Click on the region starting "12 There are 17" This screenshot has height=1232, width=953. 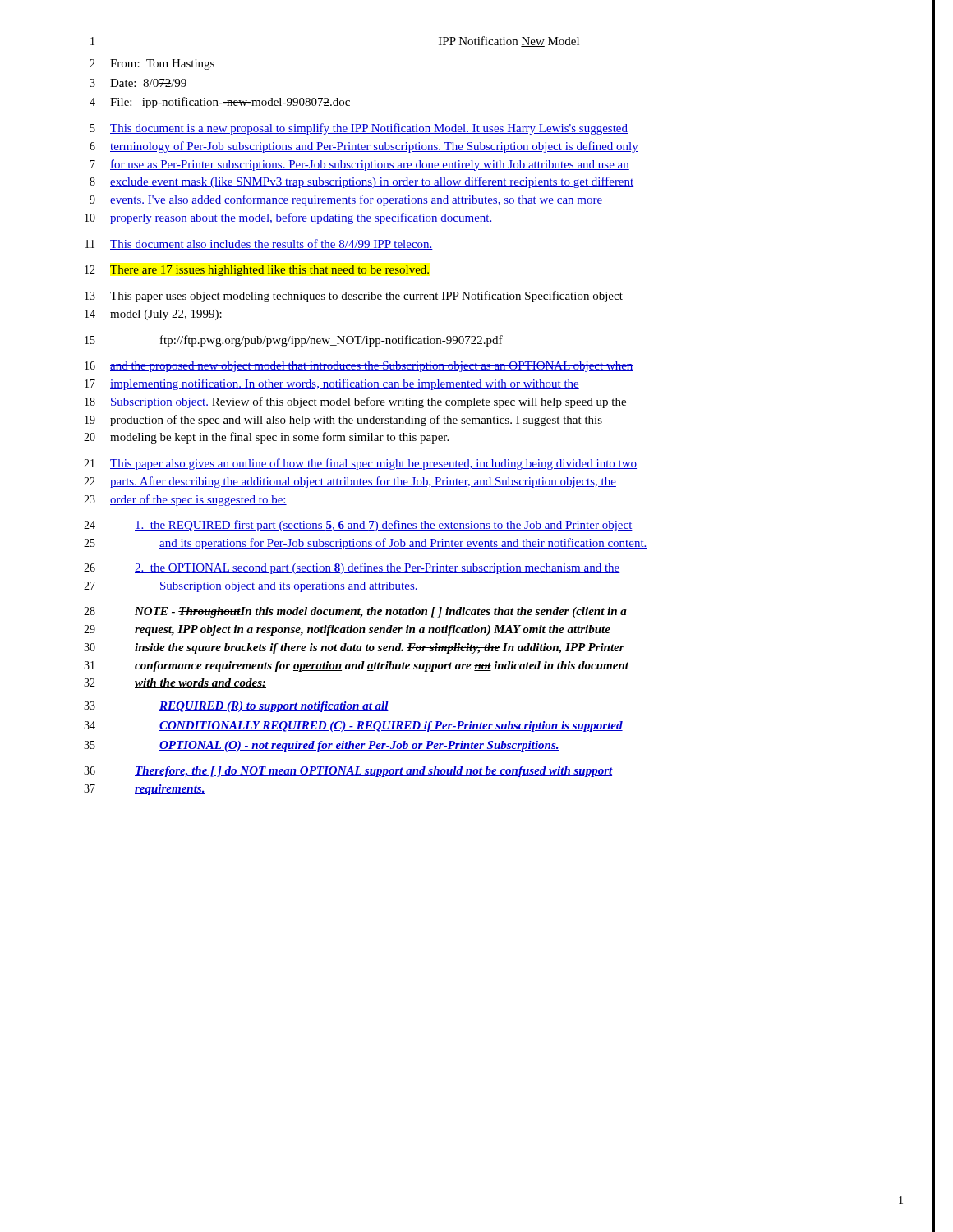pos(257,271)
